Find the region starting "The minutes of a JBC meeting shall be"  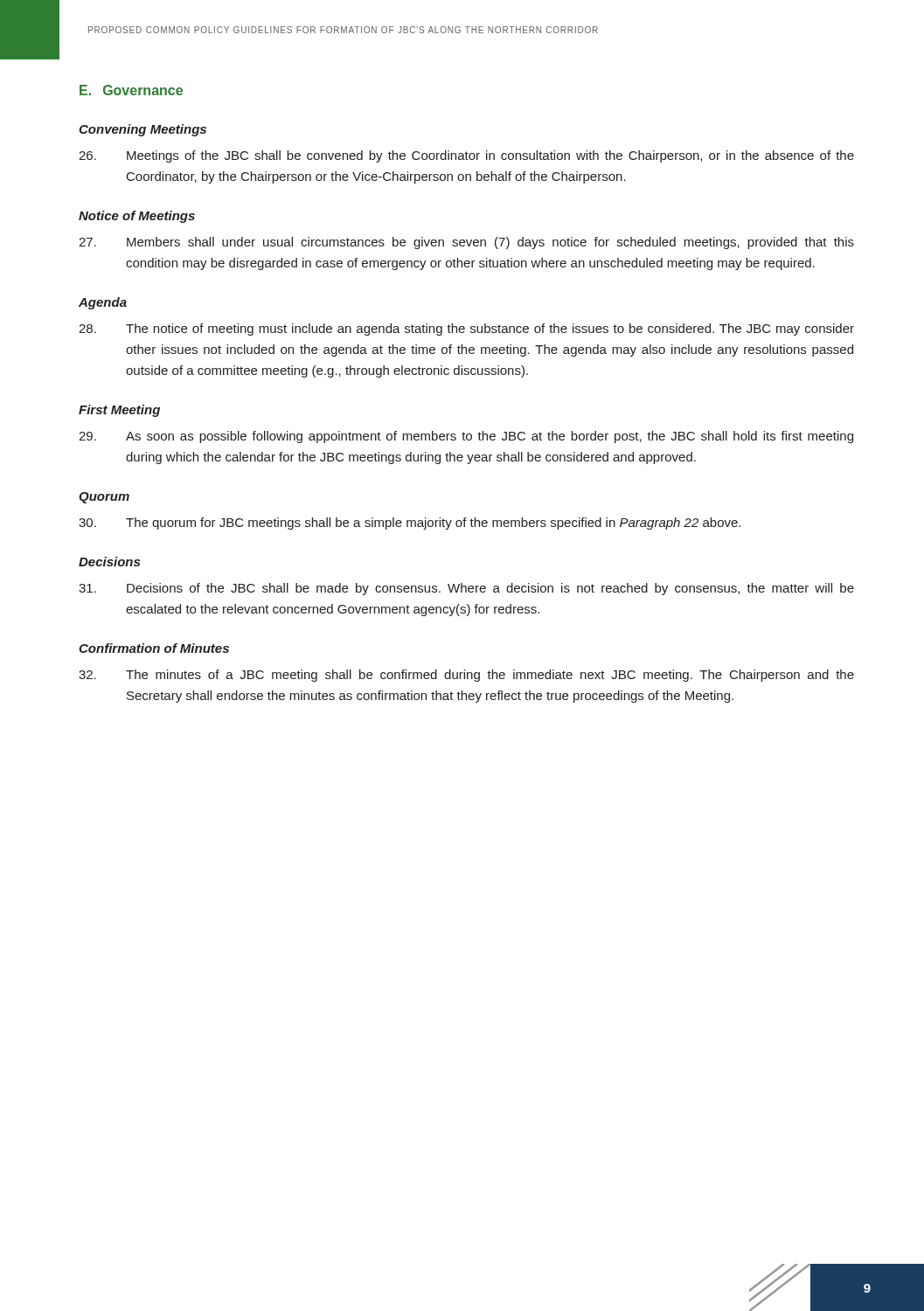pos(466,685)
